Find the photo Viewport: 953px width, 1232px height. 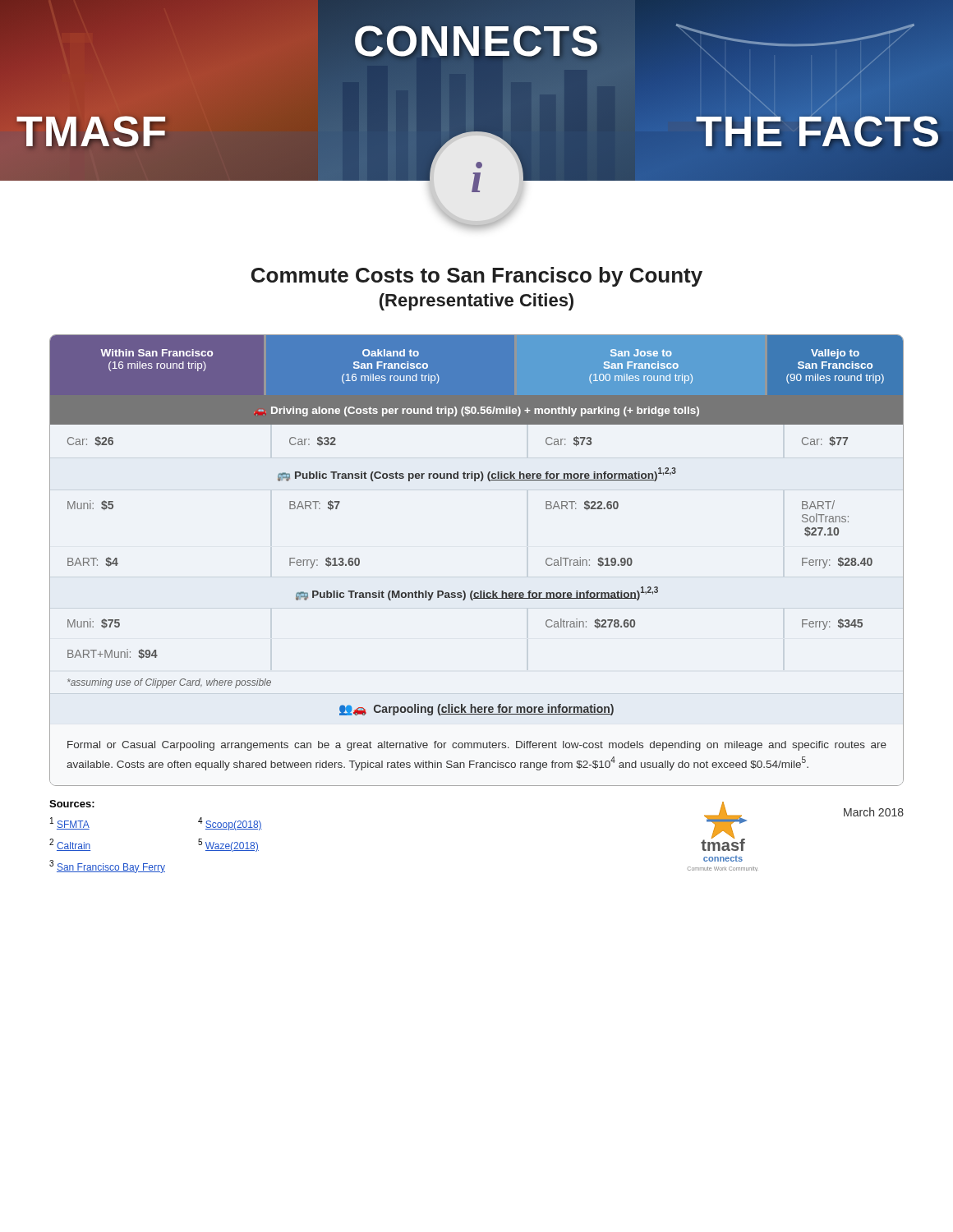[x=476, y=90]
